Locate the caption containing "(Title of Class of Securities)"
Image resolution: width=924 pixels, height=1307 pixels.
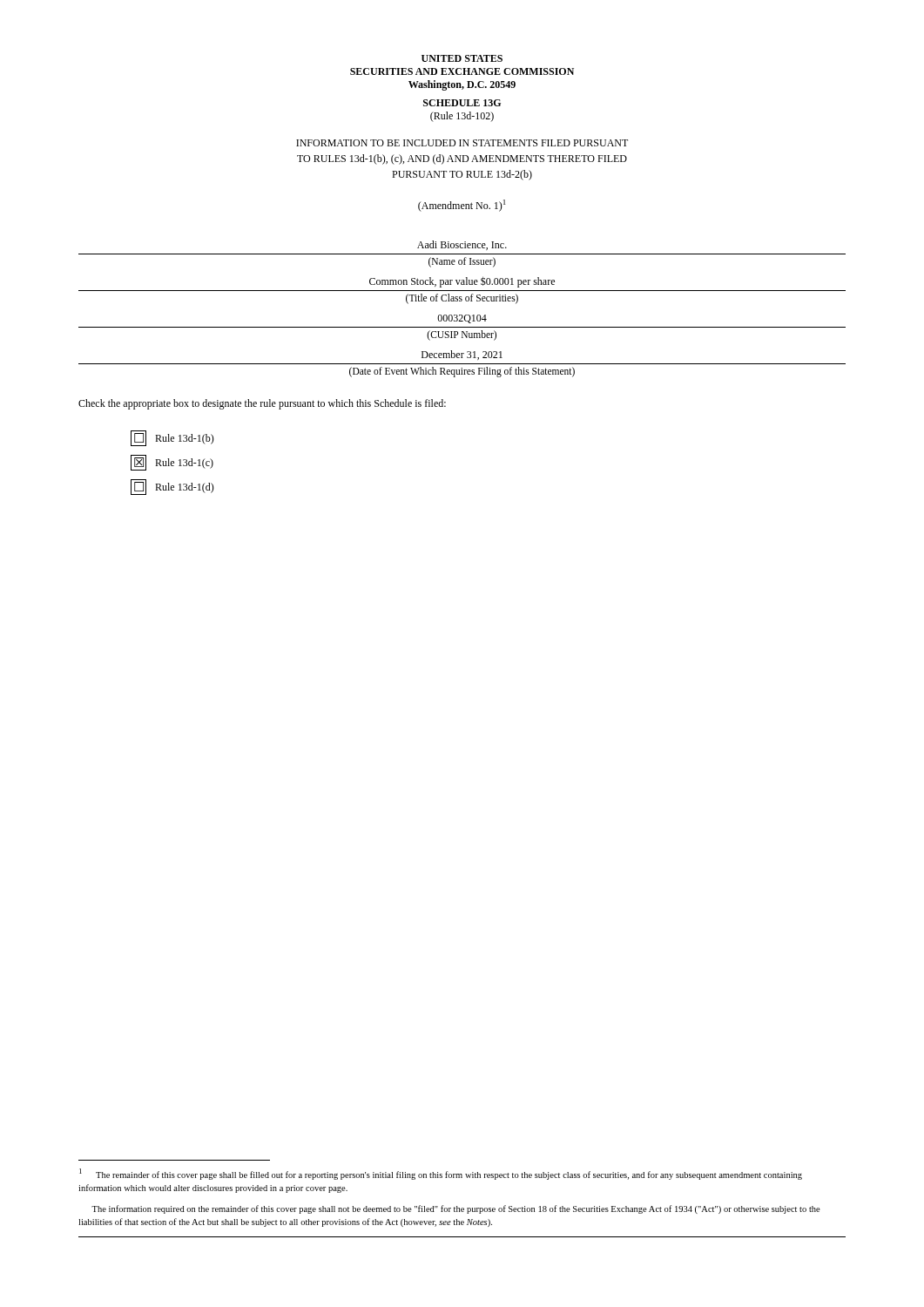462,298
